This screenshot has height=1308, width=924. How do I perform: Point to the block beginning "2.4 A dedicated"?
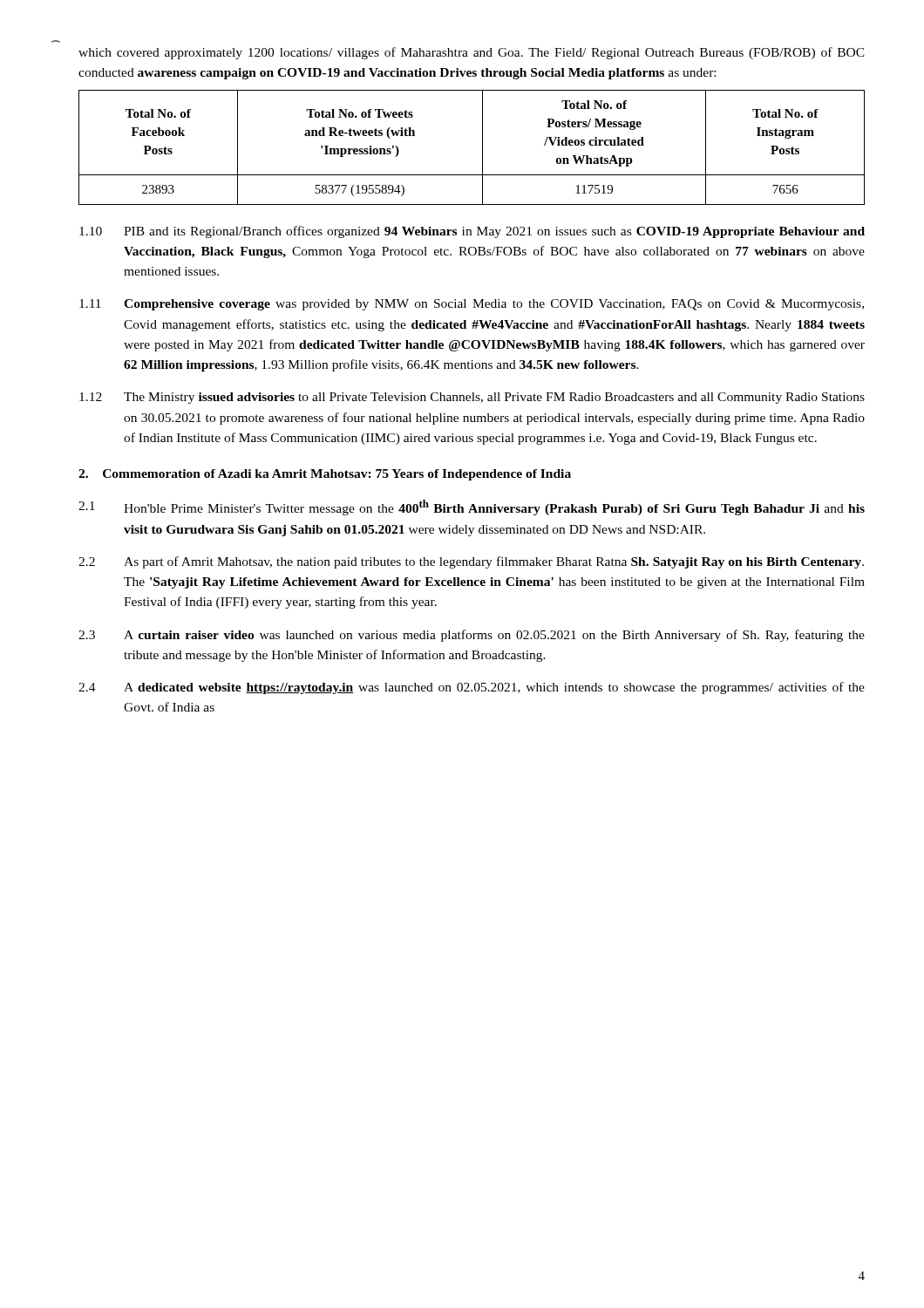click(x=472, y=697)
